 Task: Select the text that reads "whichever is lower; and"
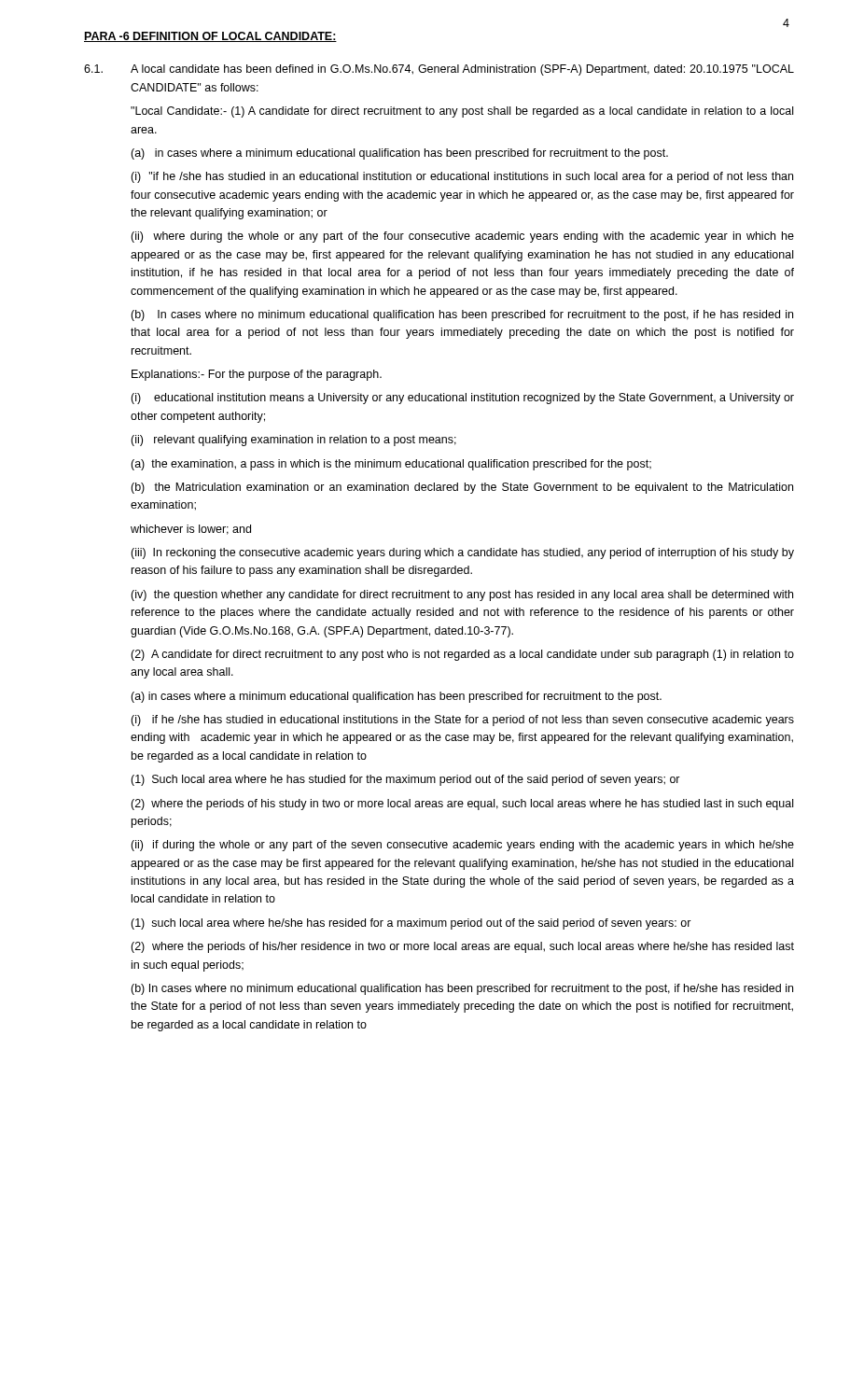[191, 529]
